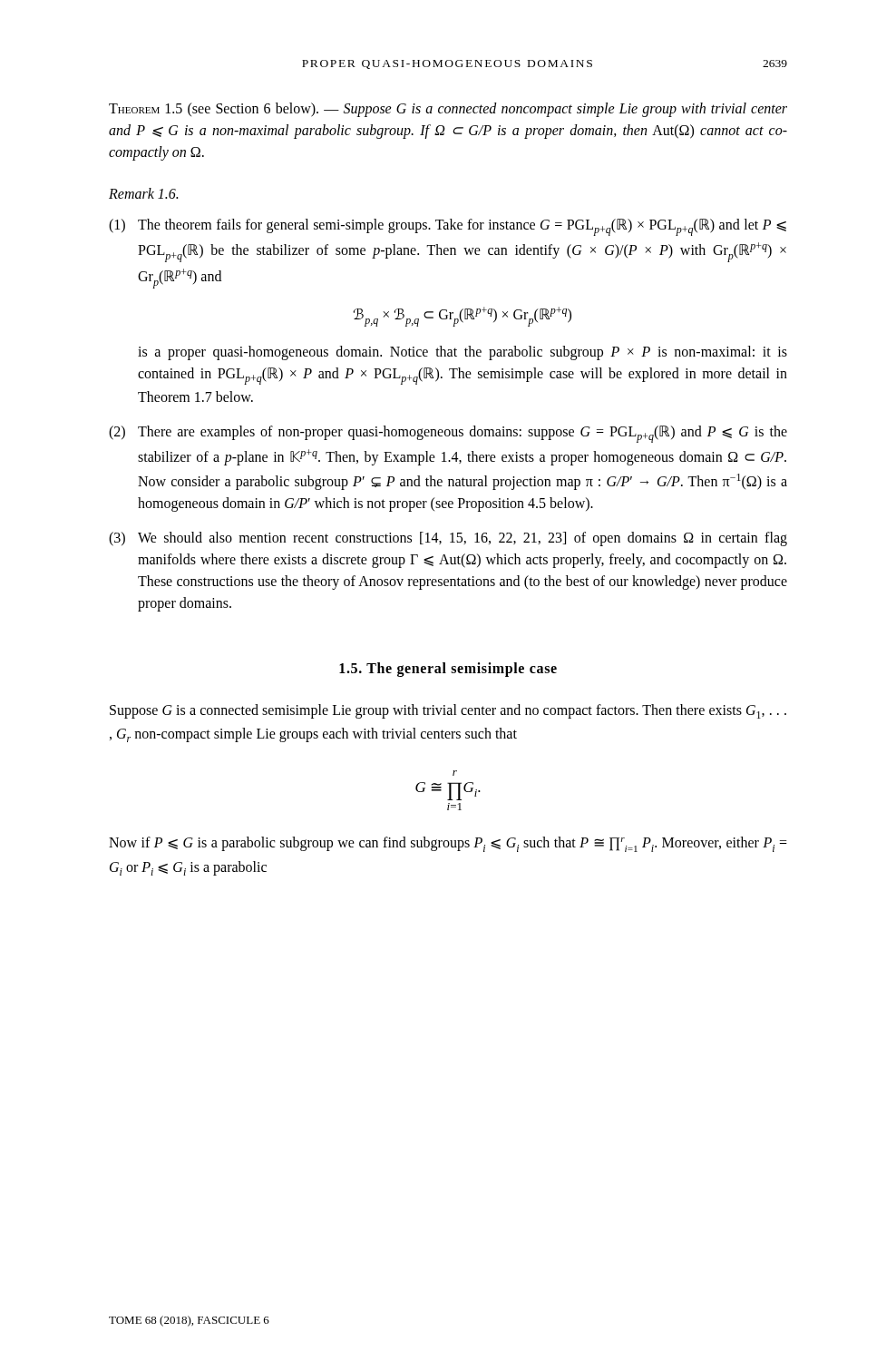This screenshot has width=896, height=1361.
Task: Locate the block of text that opens with "Theorem 1.5 (see Section 6 below). — Suppose"
Action: [x=448, y=131]
